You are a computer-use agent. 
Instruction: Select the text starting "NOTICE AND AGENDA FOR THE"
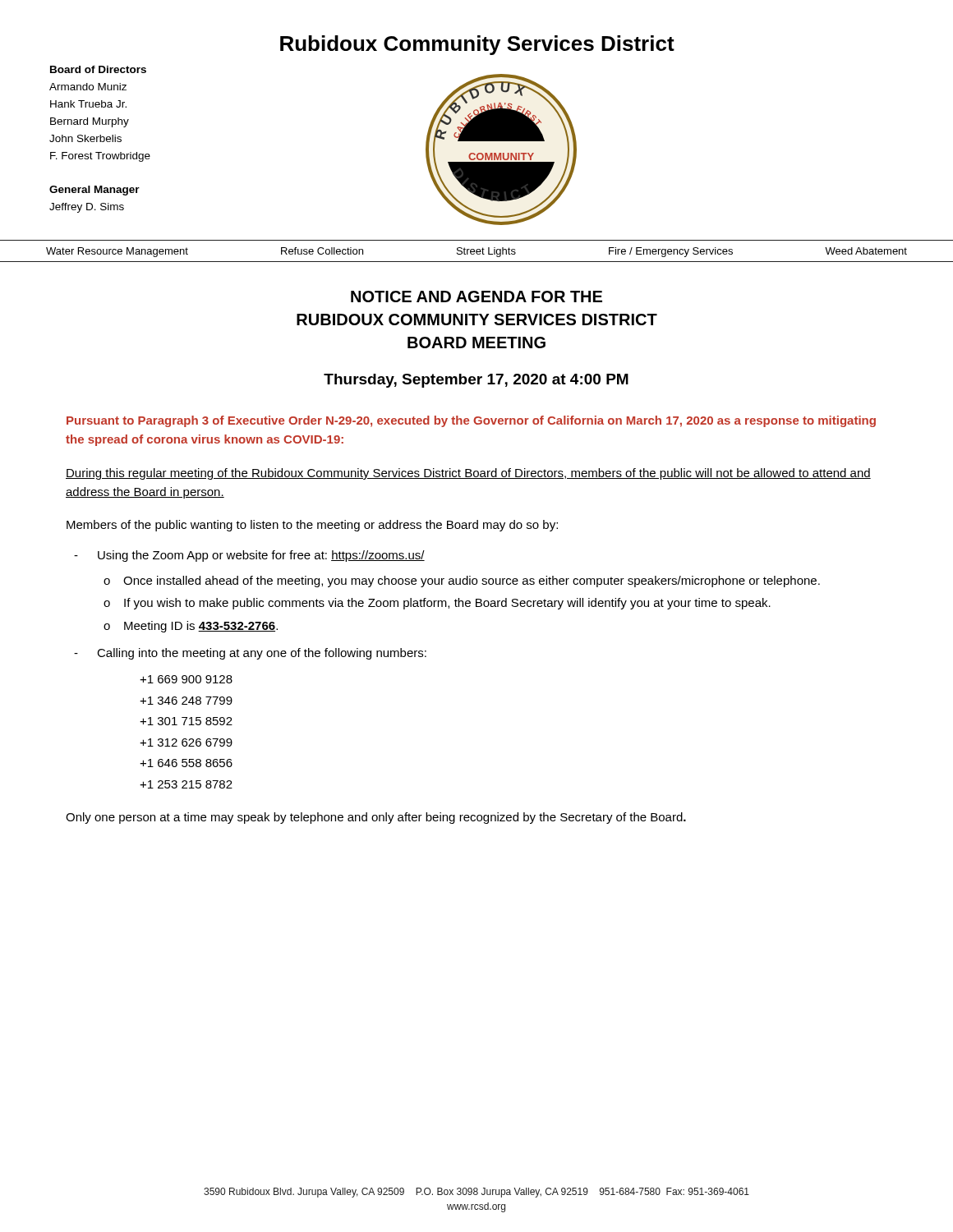click(476, 319)
